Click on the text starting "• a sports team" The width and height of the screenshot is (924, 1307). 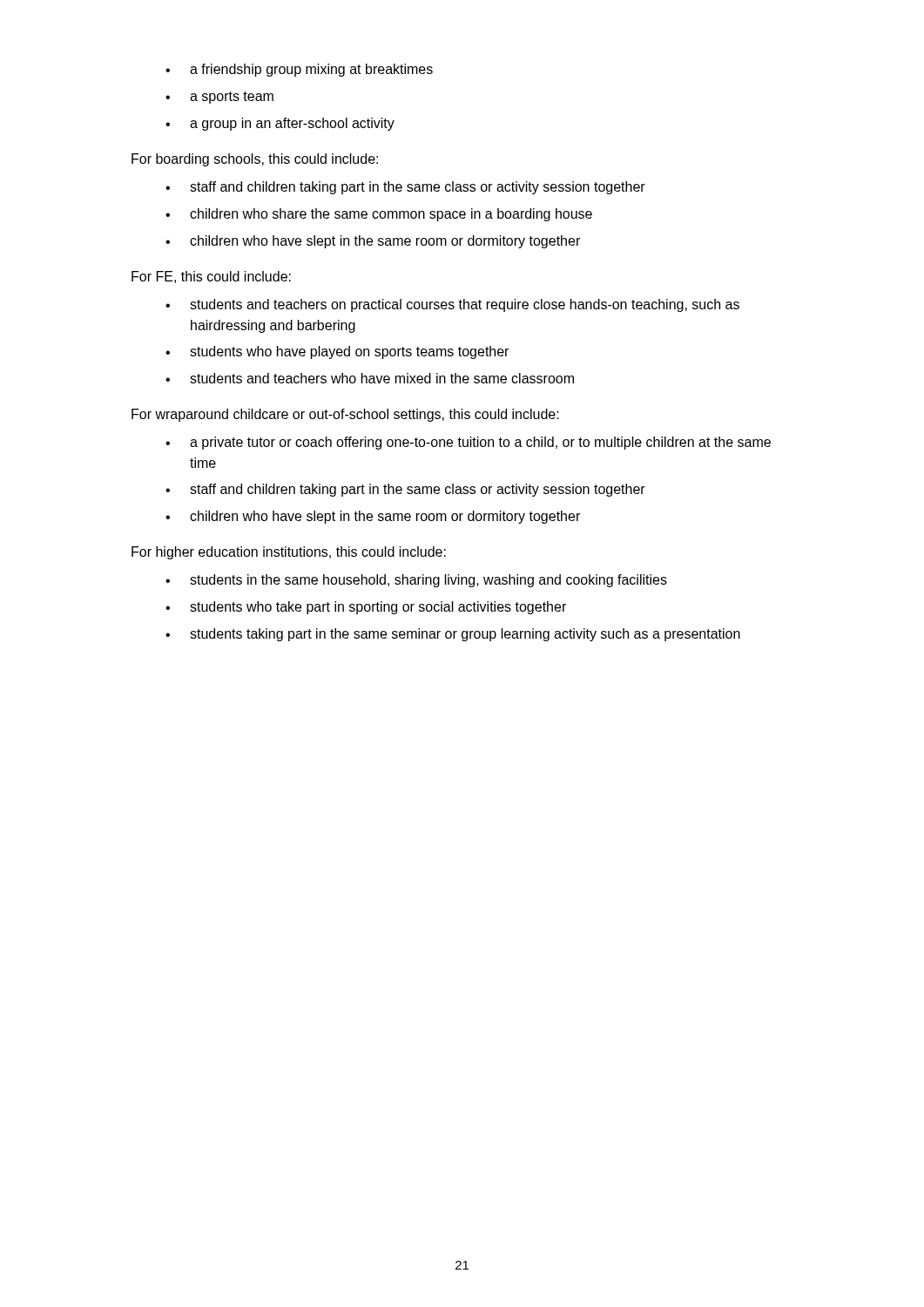point(219,98)
